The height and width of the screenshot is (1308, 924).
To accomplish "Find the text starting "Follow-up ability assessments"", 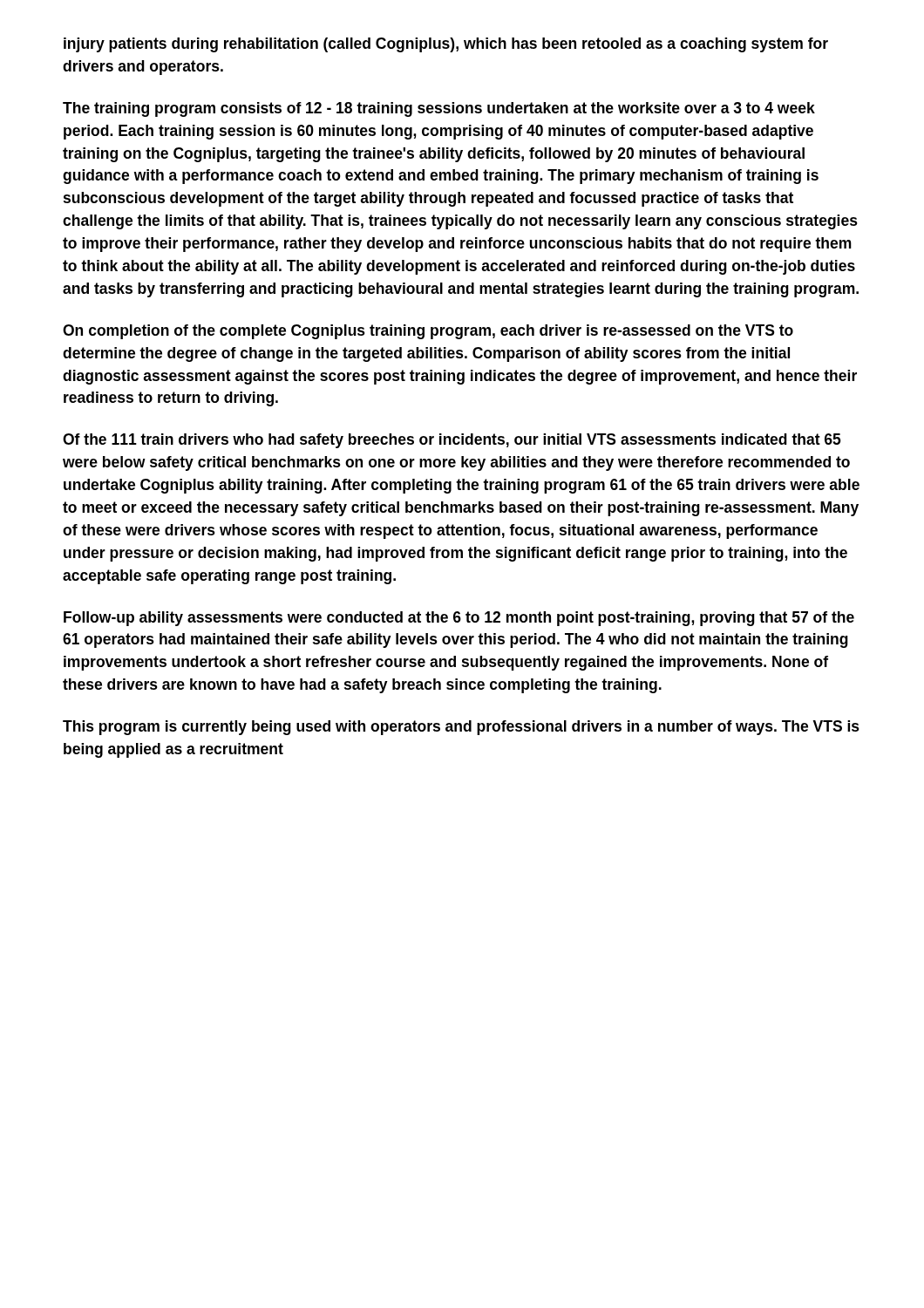I will pos(459,651).
